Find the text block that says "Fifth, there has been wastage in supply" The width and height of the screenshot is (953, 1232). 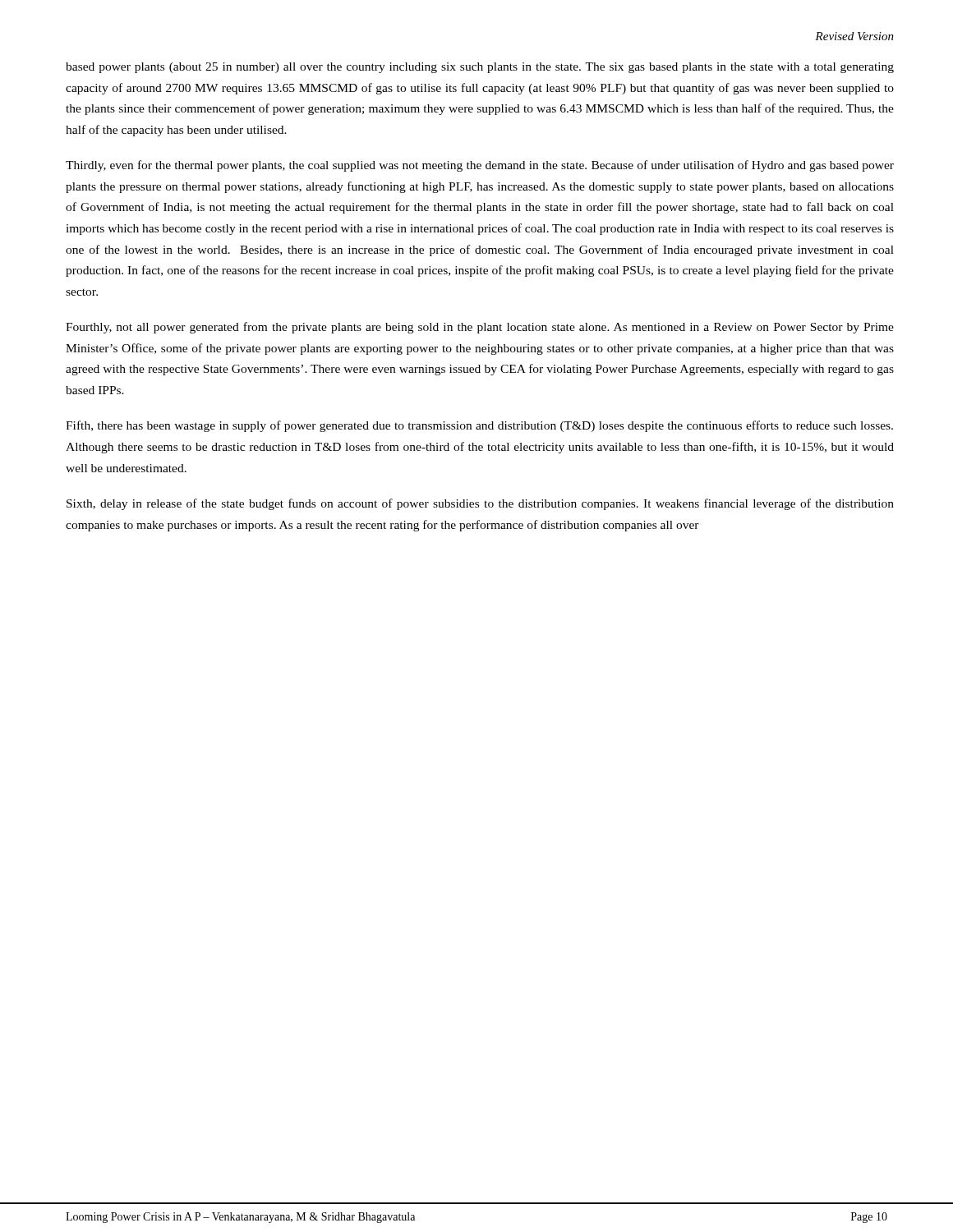(480, 446)
